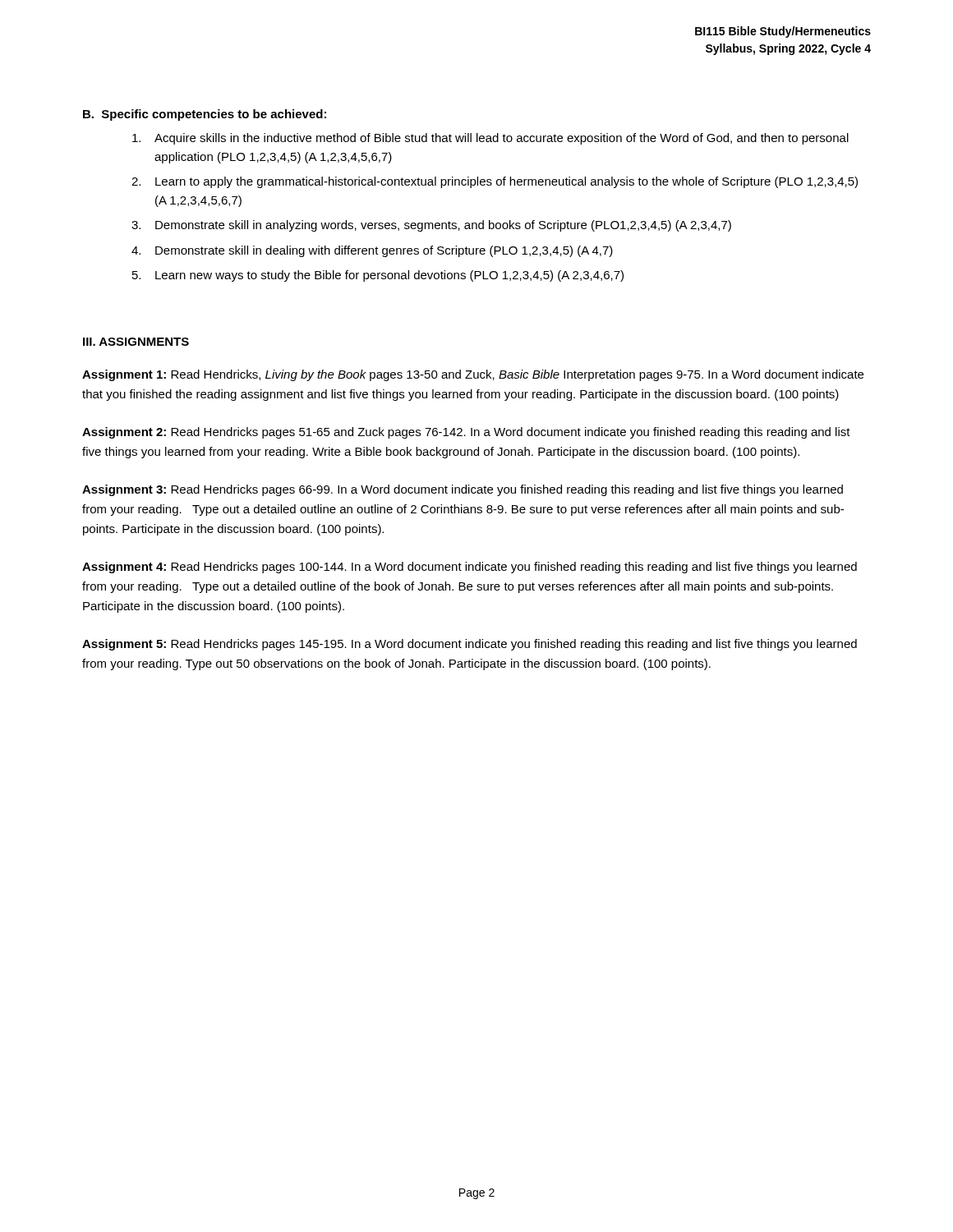Point to the text block starting "Assignment 2: Read Hendricks pages 51-65"
Viewport: 953px width, 1232px height.
coord(466,441)
